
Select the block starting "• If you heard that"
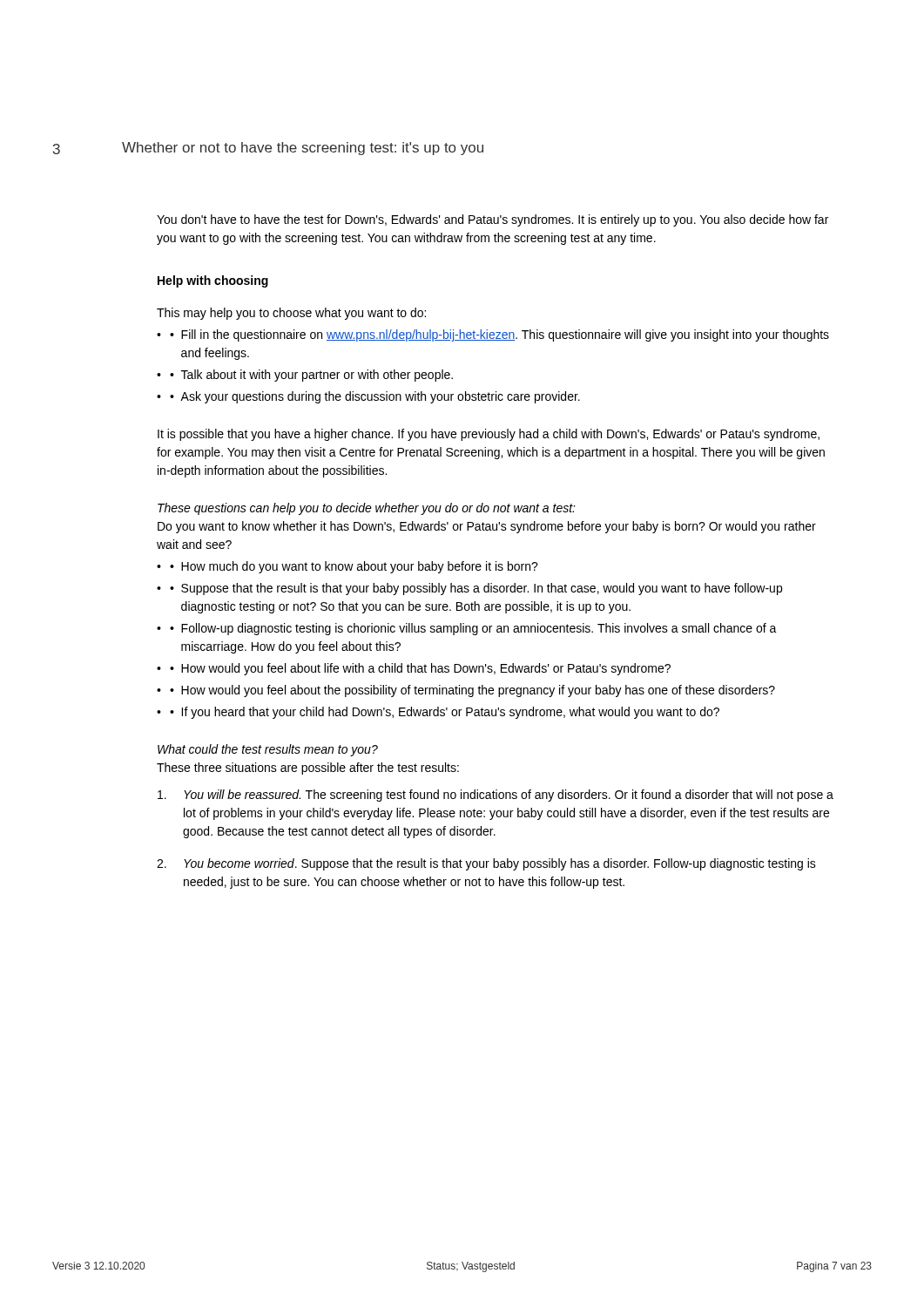[x=503, y=712]
